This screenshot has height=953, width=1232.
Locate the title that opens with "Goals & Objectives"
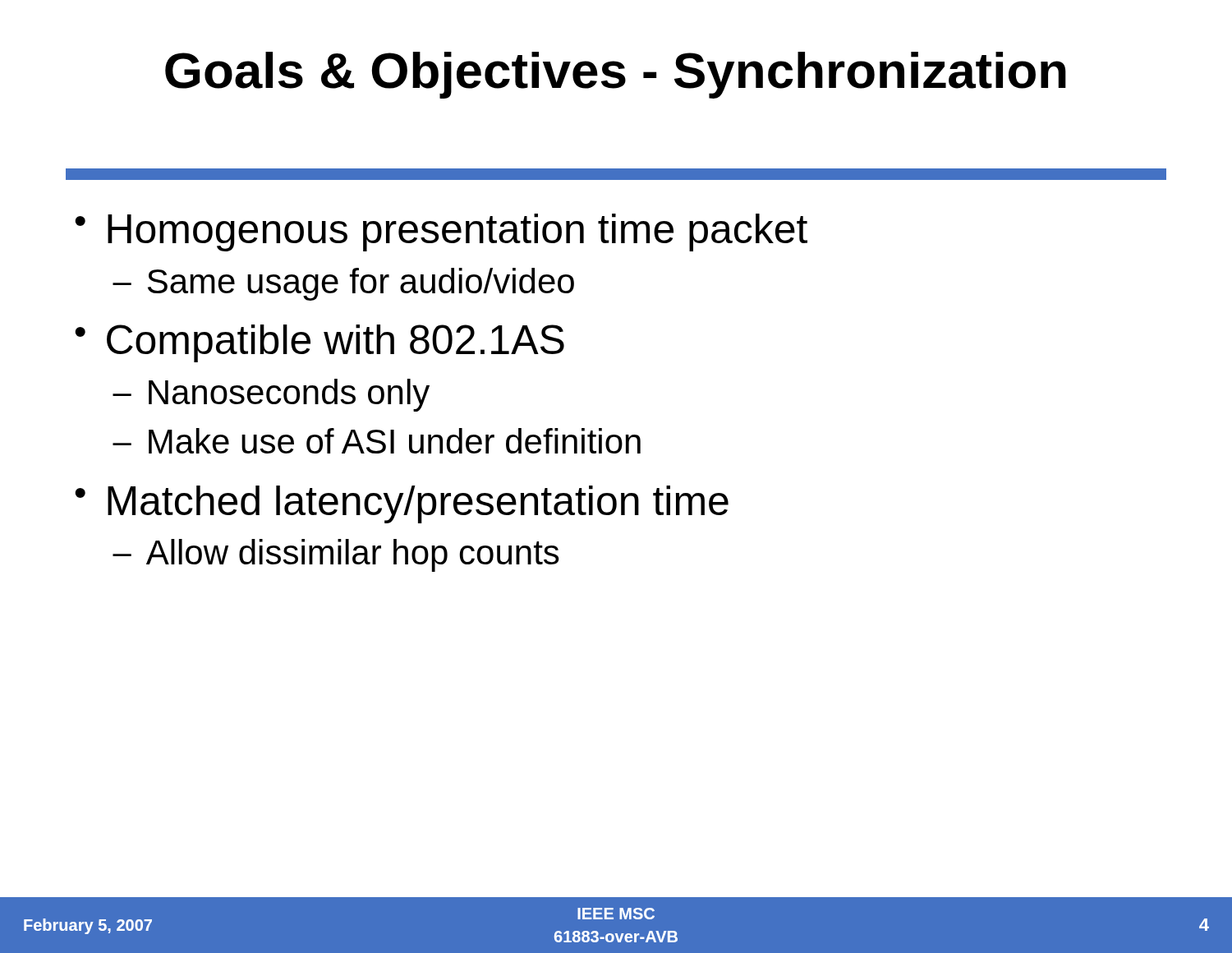coord(616,70)
